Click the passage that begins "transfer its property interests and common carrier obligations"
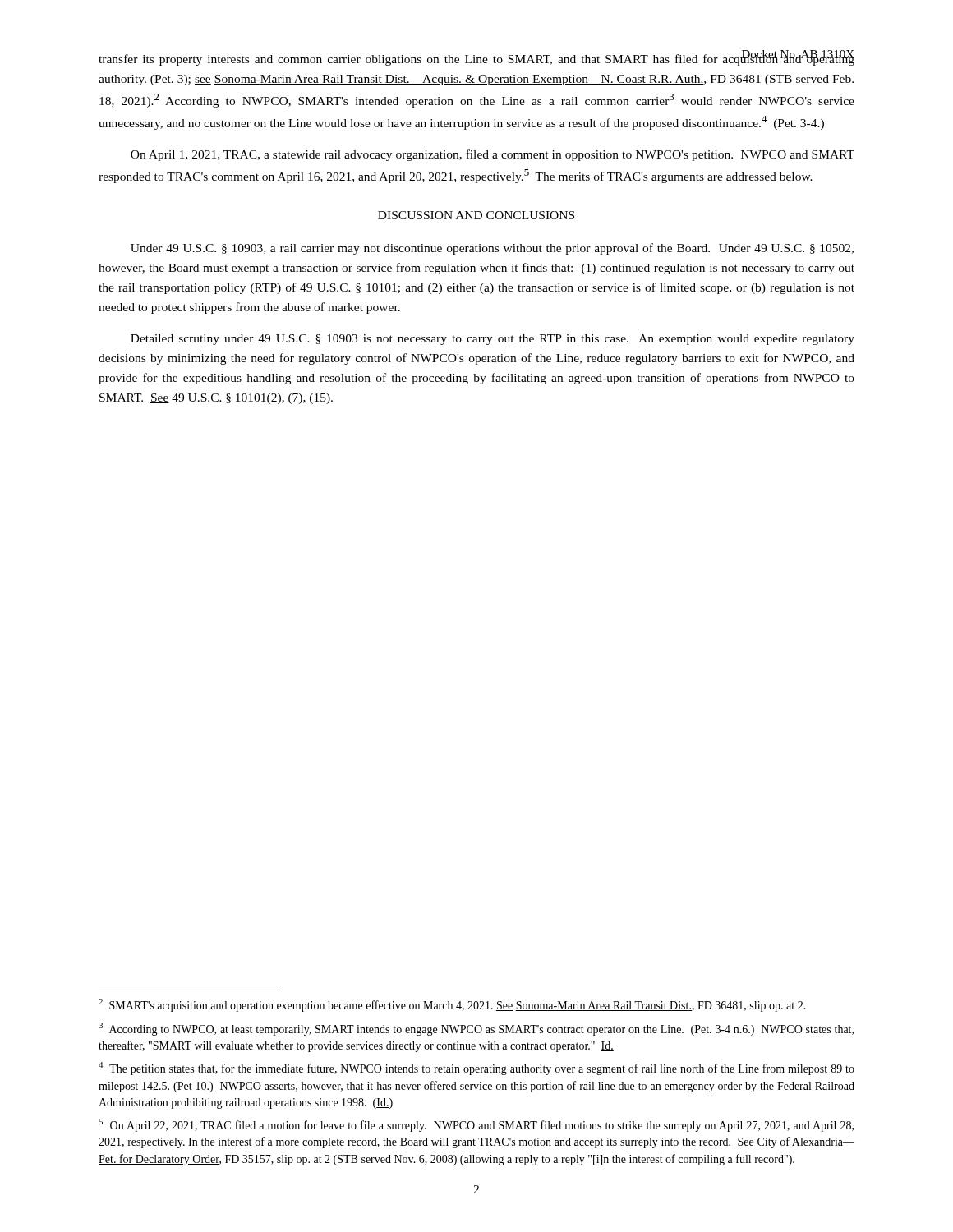This screenshot has height=1232, width=953. coord(476,91)
